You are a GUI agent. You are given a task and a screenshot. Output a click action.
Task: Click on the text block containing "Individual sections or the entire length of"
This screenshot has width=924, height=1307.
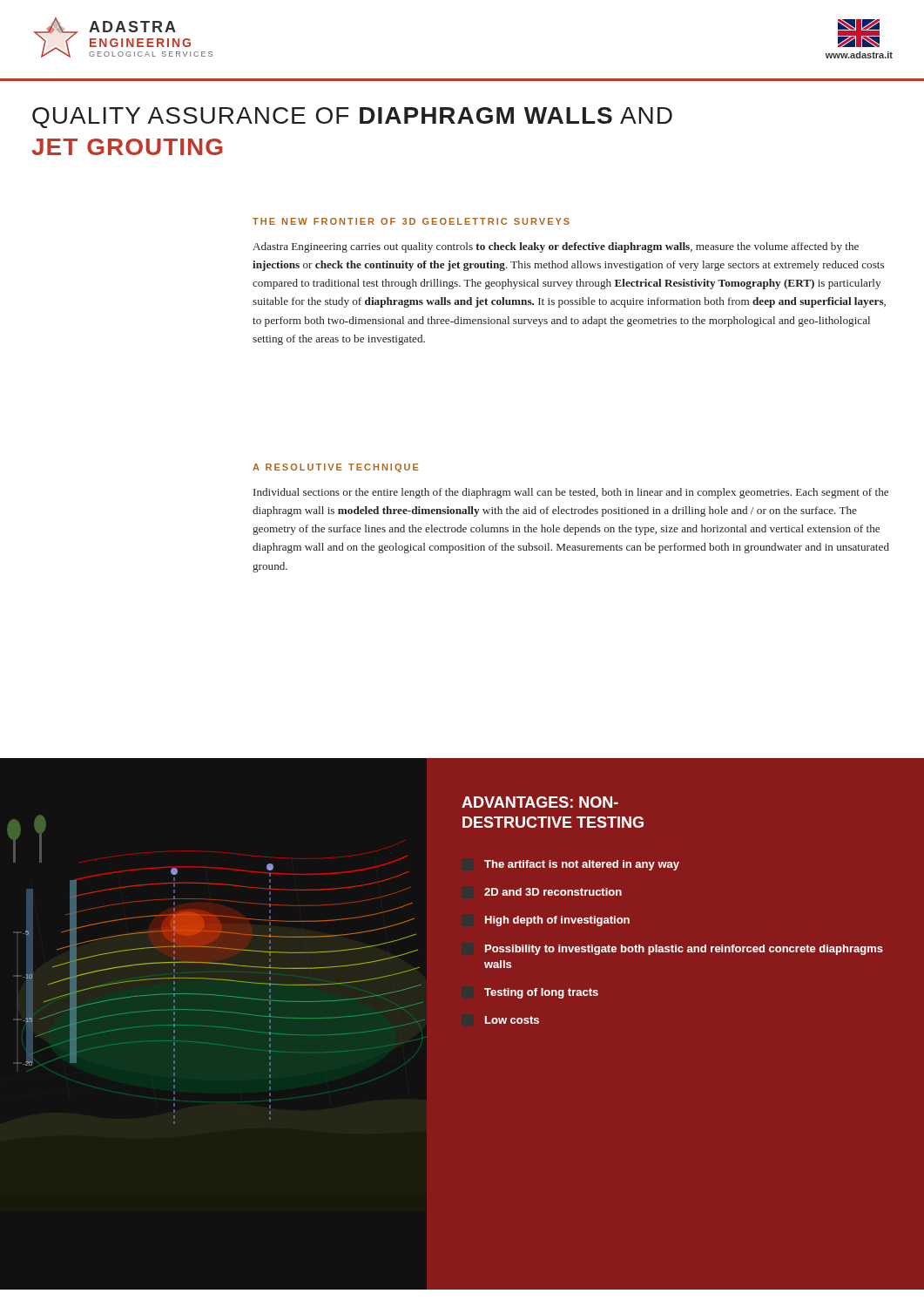click(573, 529)
